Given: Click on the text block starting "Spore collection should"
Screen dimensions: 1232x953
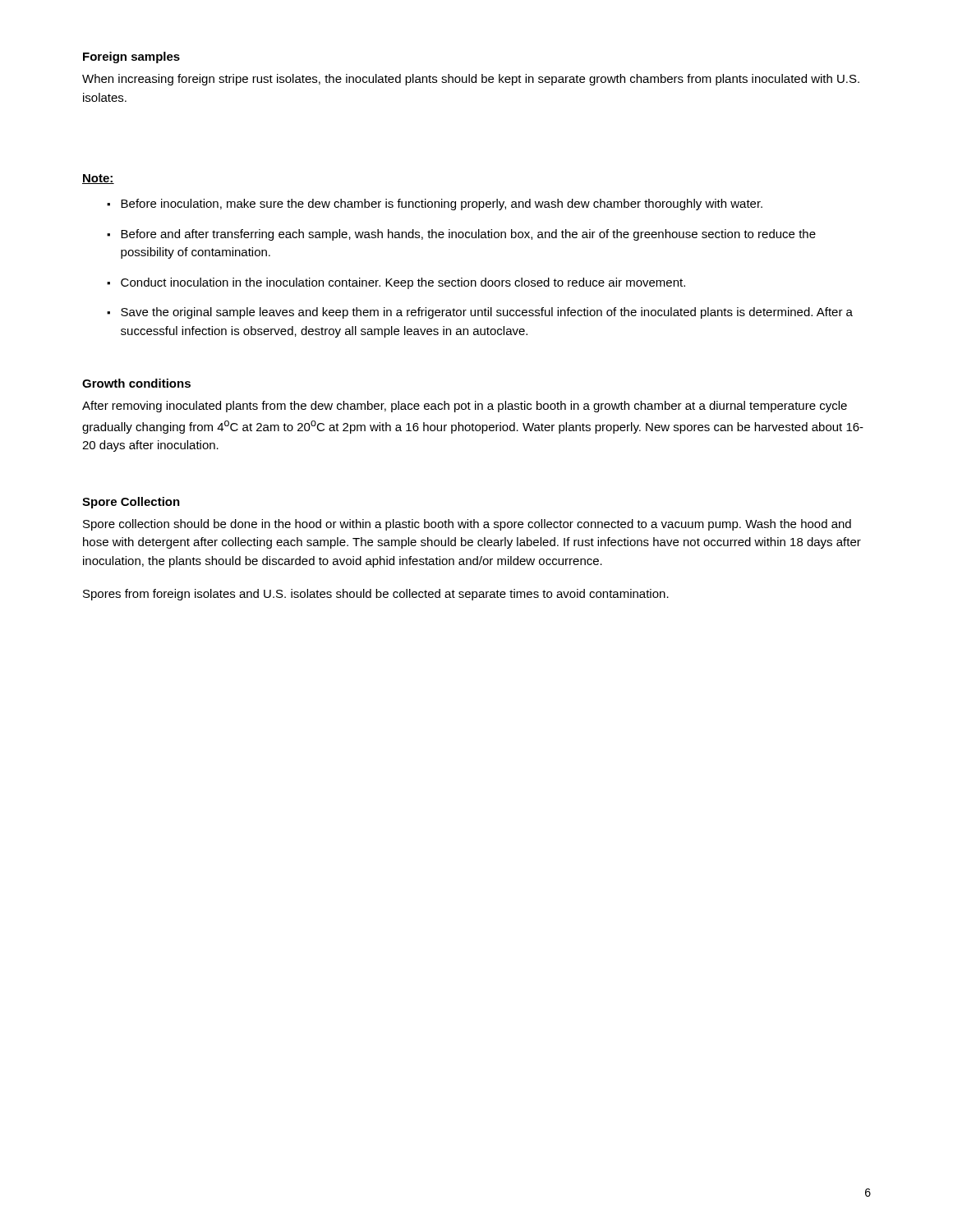Looking at the screenshot, I should click(x=471, y=542).
